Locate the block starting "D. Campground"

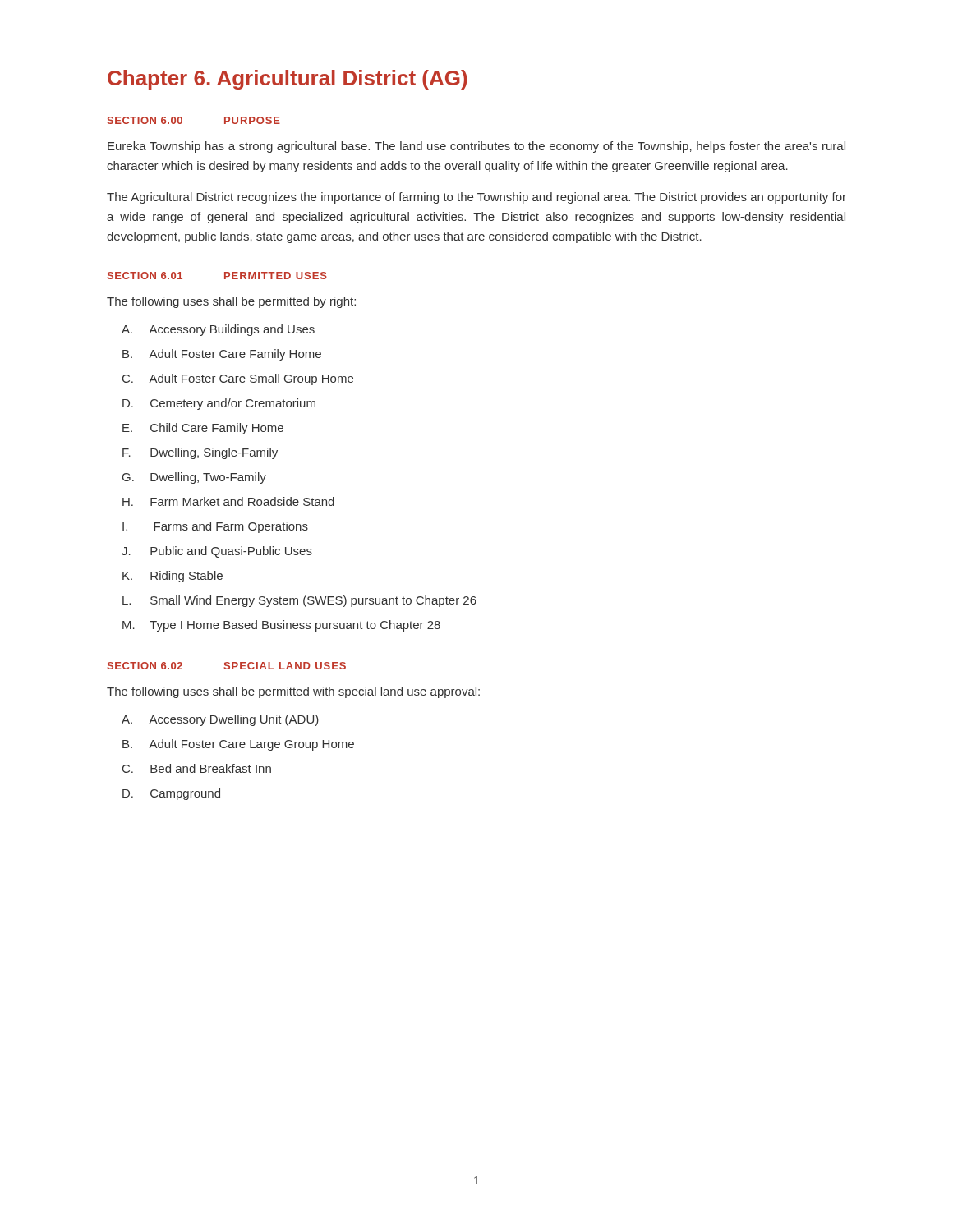click(171, 793)
